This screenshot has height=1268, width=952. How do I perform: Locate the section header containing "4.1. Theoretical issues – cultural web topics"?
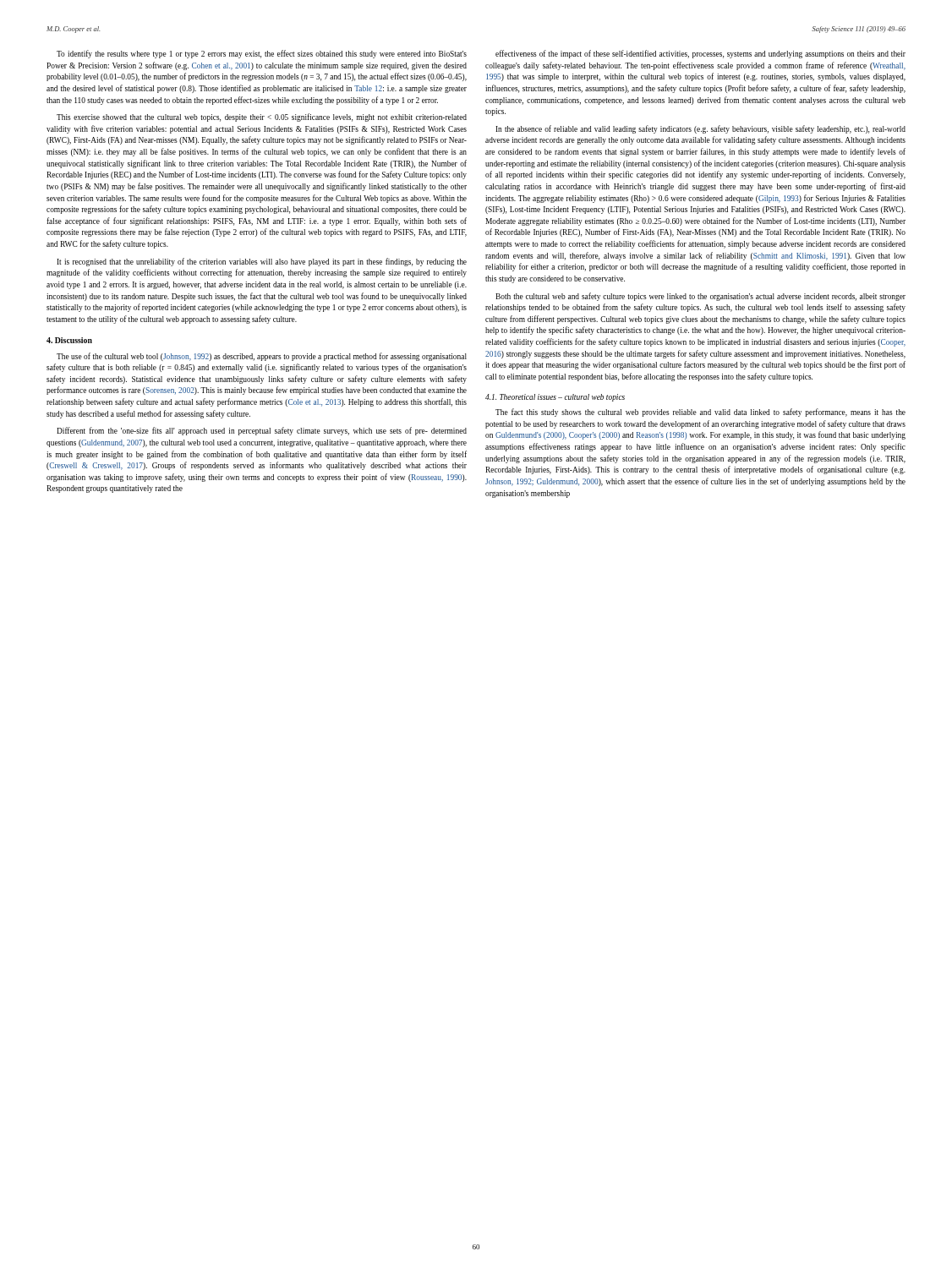555,397
